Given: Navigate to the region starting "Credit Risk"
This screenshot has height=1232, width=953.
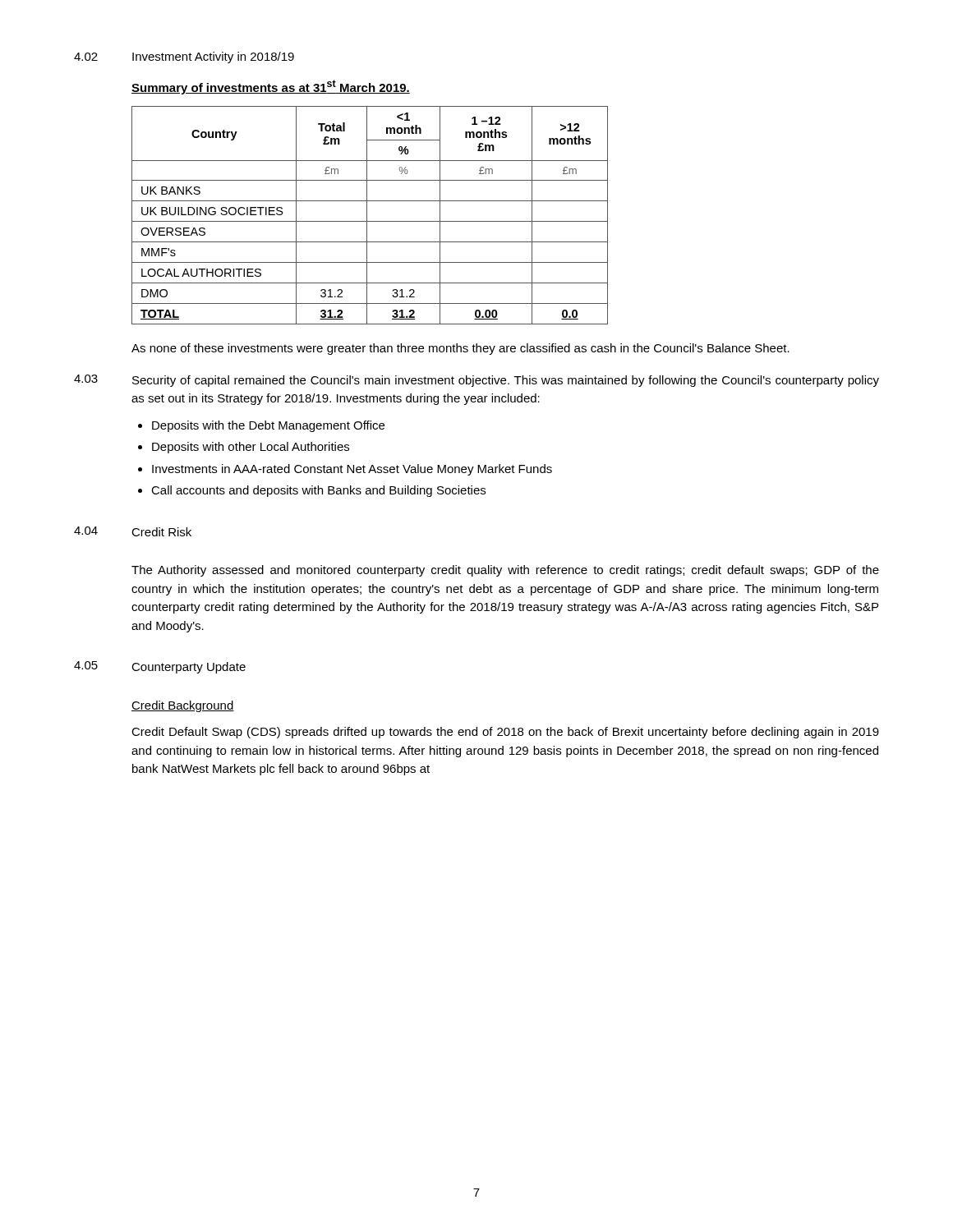Looking at the screenshot, I should pyautogui.click(x=162, y=531).
